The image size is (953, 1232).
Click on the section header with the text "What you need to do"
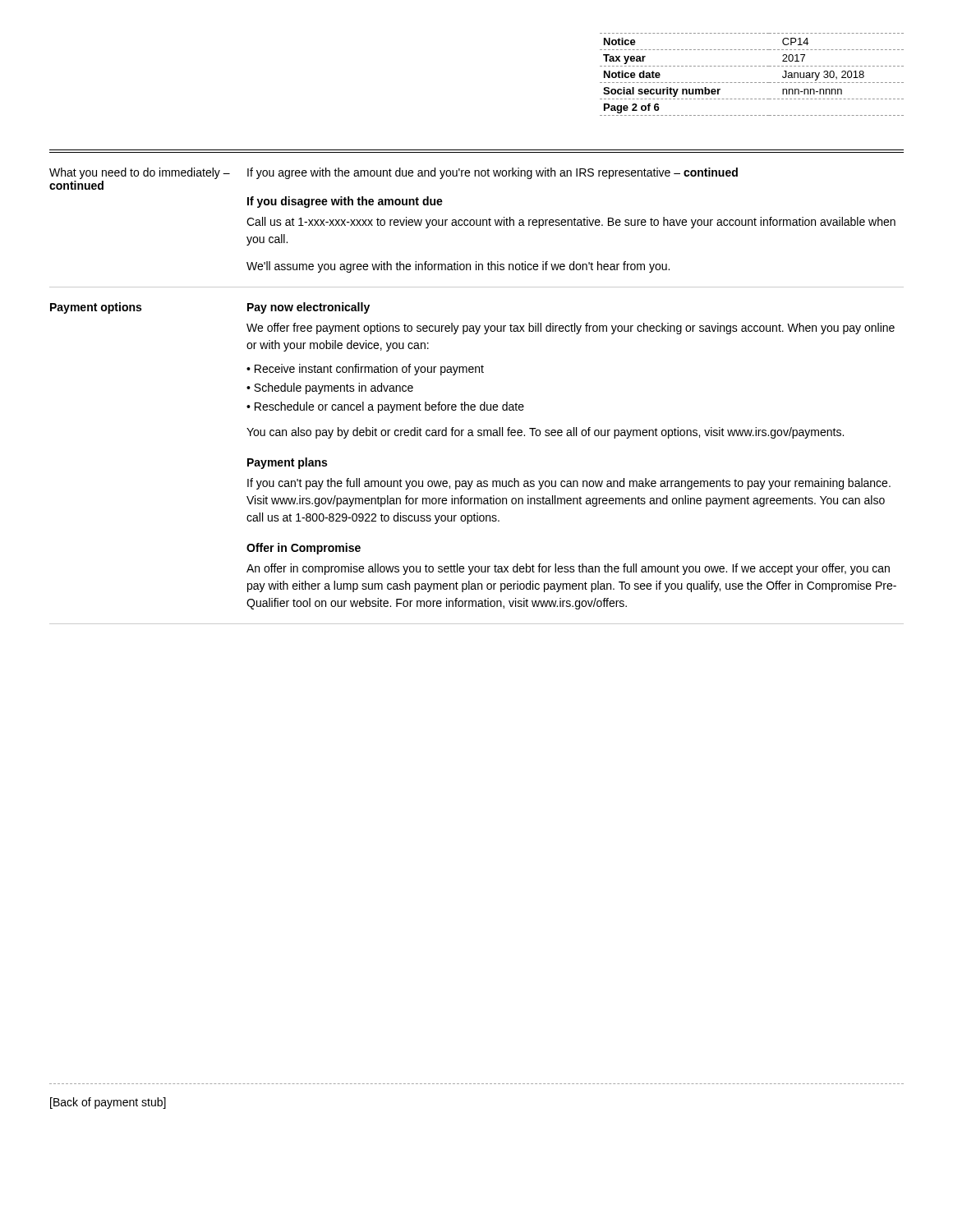(x=139, y=179)
